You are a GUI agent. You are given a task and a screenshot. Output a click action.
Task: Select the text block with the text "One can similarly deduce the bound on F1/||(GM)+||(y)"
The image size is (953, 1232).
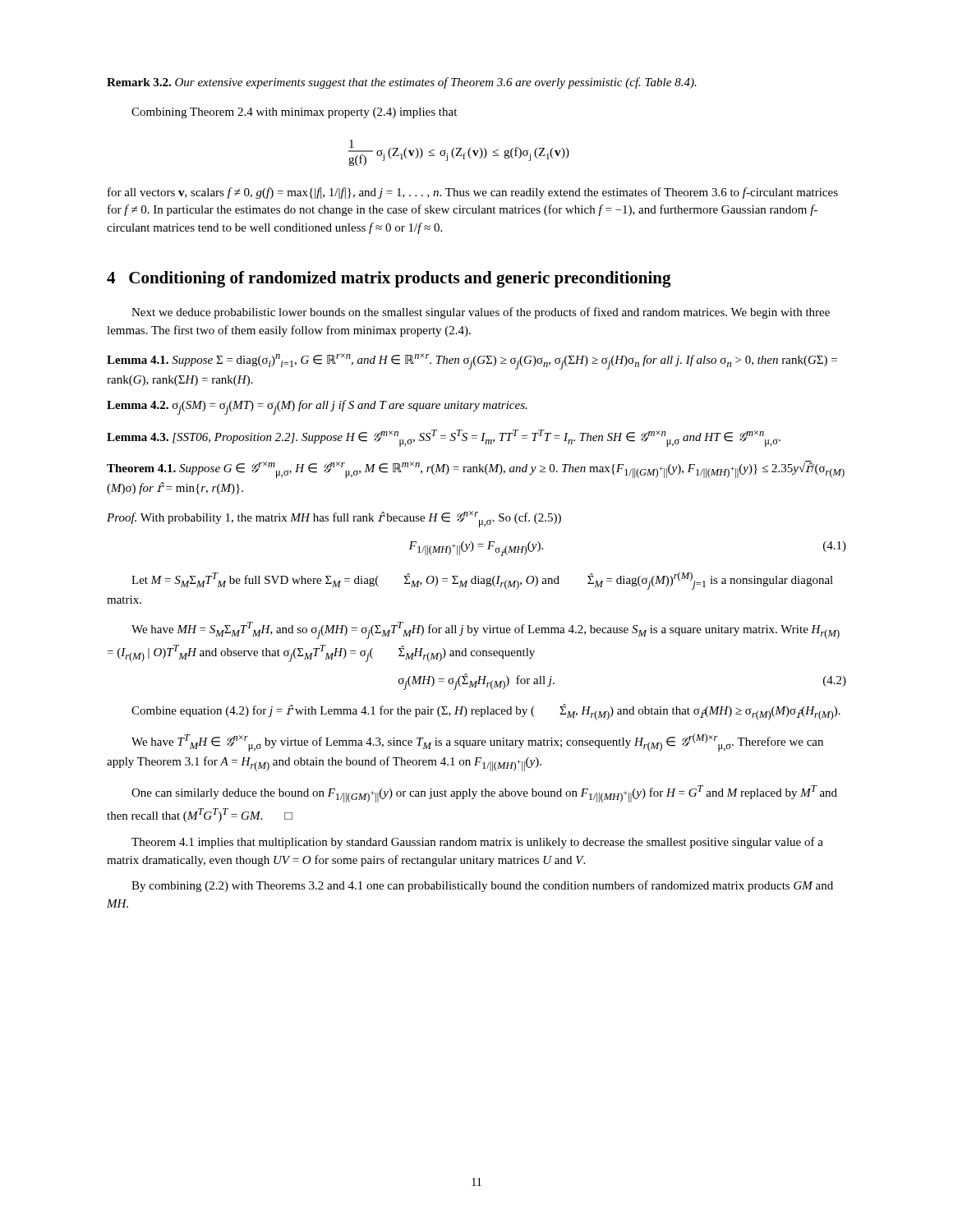click(x=476, y=803)
